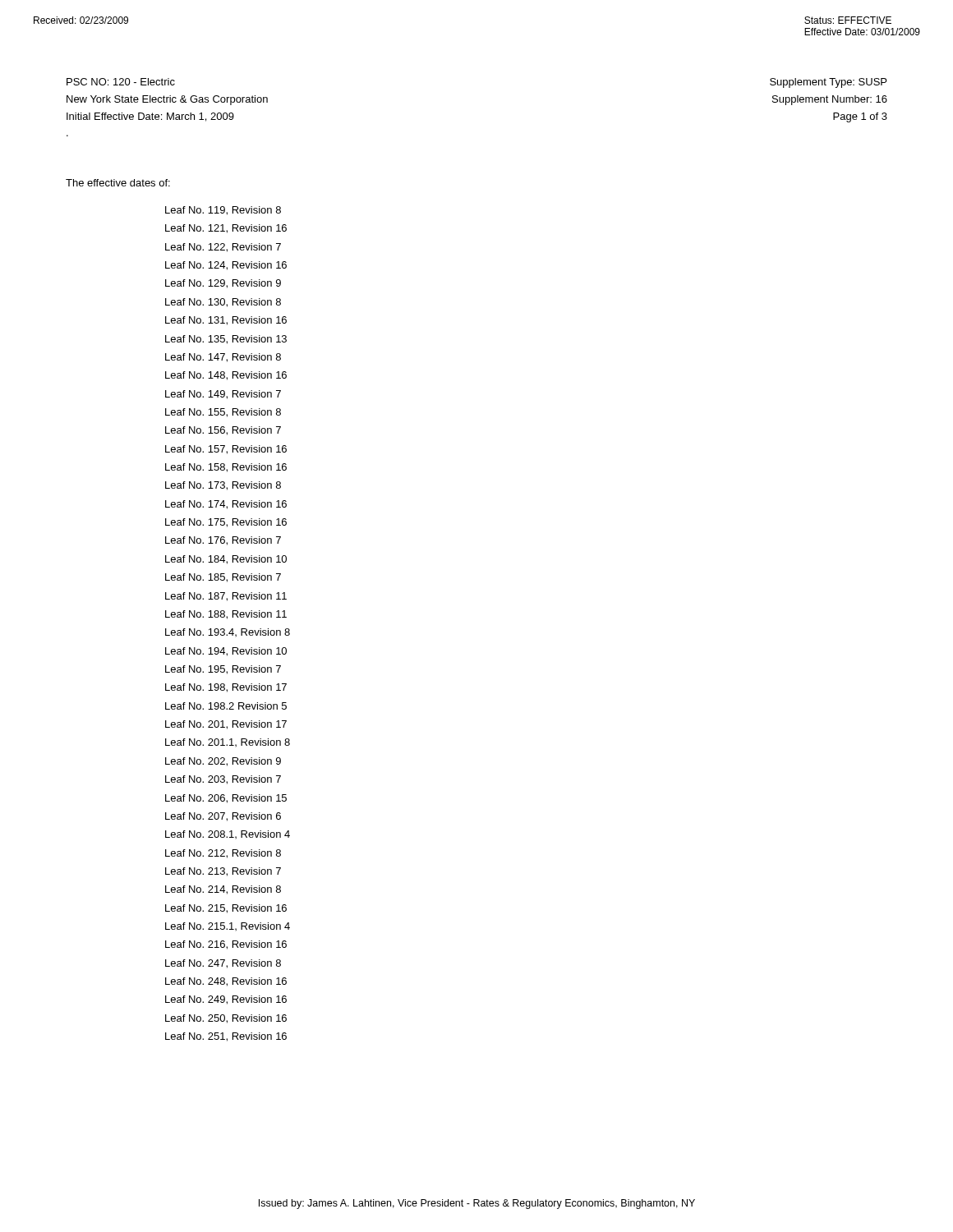The width and height of the screenshot is (953, 1232).
Task: Navigate to the text starting "Leaf No. 176, Revision 7"
Action: pyautogui.click(x=223, y=540)
